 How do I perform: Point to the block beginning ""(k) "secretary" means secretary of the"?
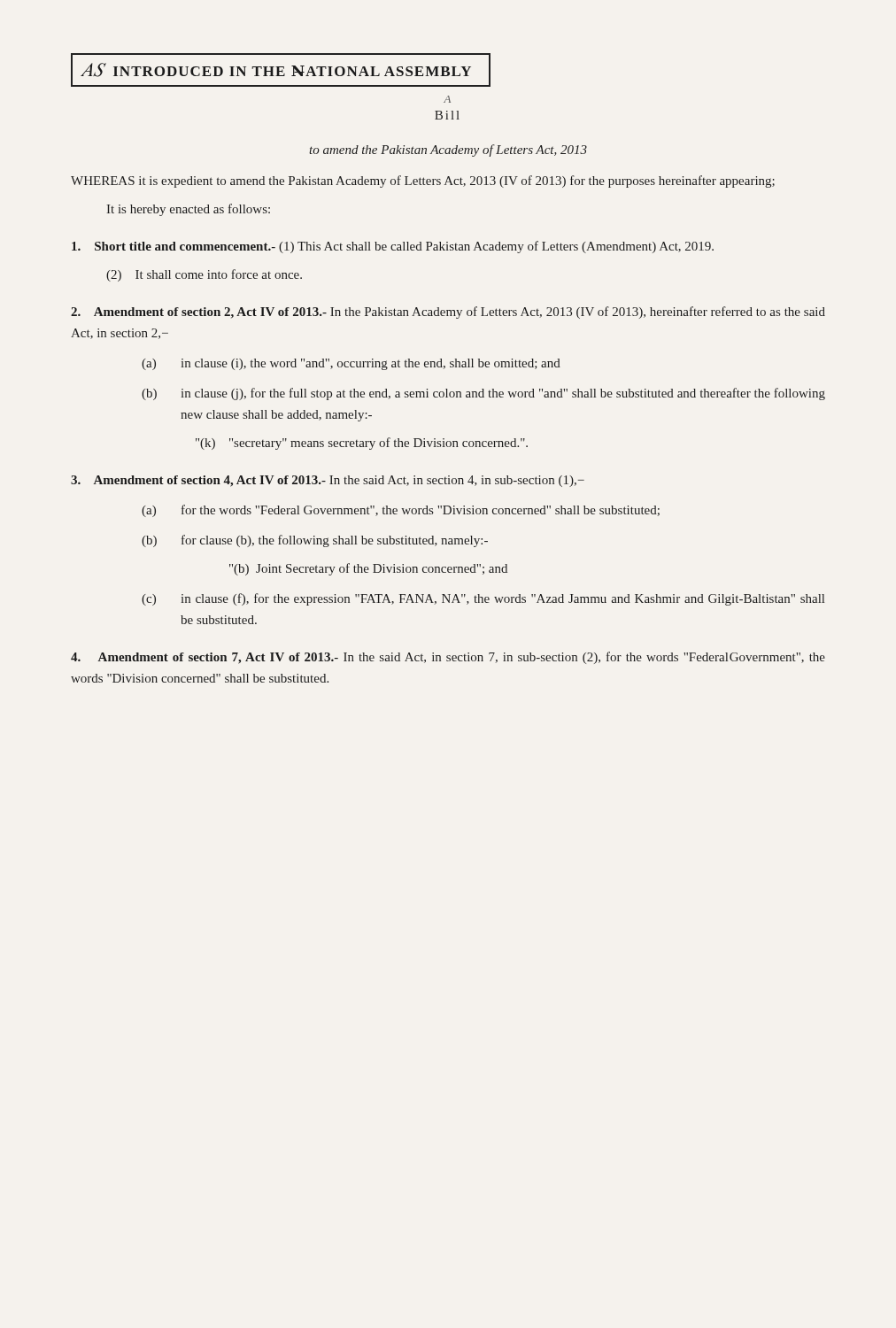point(510,443)
